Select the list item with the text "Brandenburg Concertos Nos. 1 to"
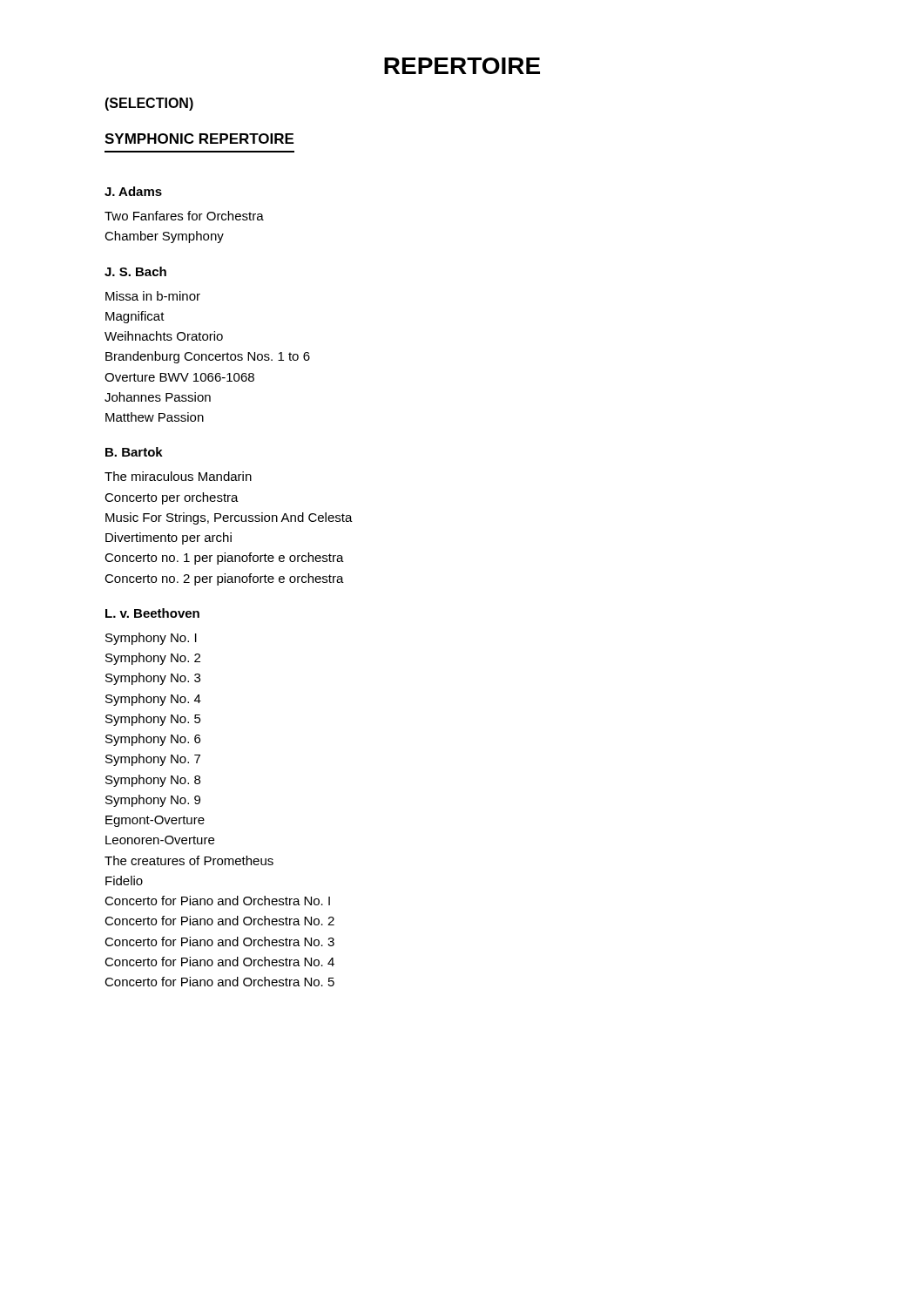This screenshot has width=924, height=1307. point(207,356)
